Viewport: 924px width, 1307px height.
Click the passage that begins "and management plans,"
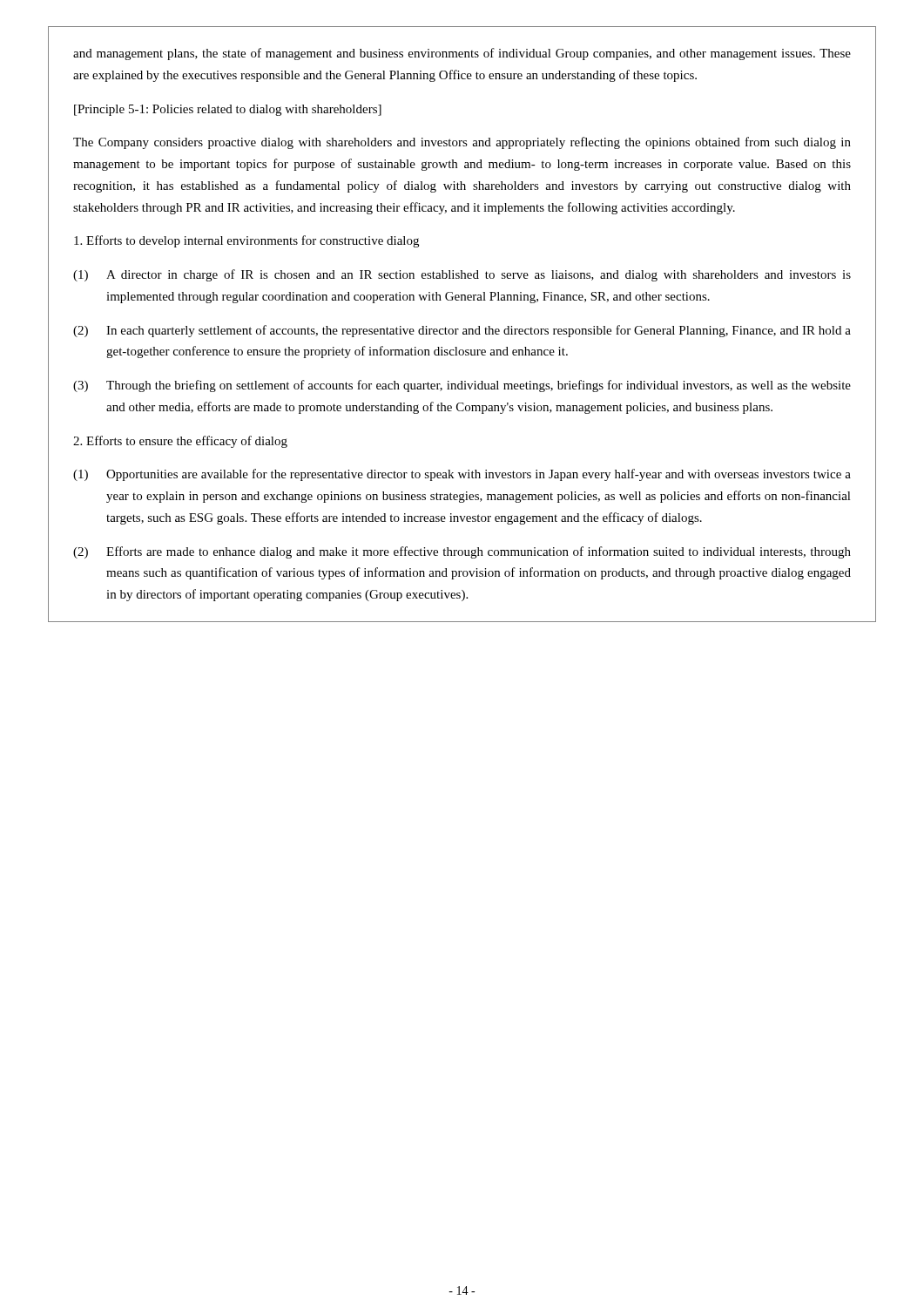click(x=462, y=64)
